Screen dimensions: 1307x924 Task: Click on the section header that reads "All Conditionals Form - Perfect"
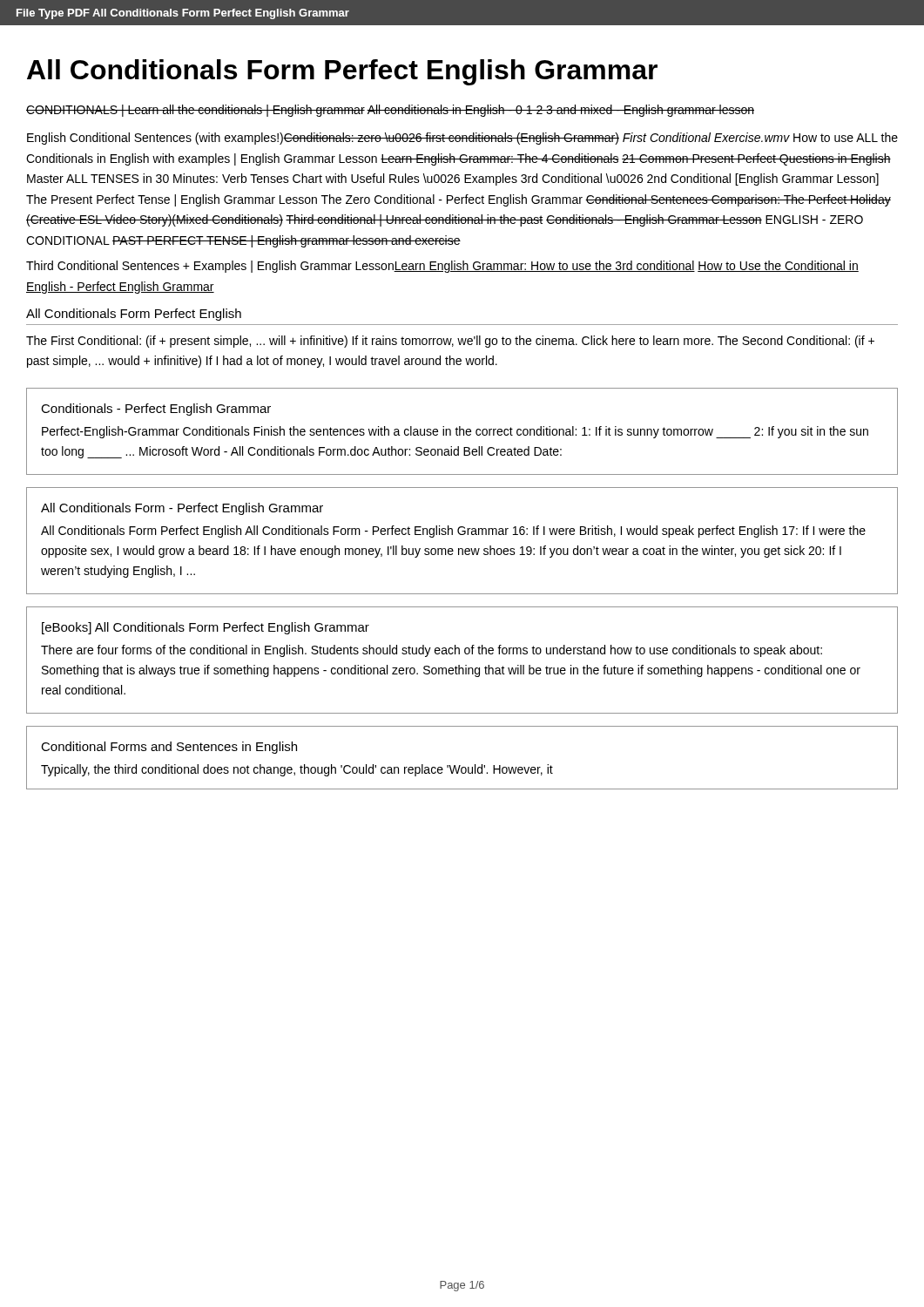[x=182, y=507]
